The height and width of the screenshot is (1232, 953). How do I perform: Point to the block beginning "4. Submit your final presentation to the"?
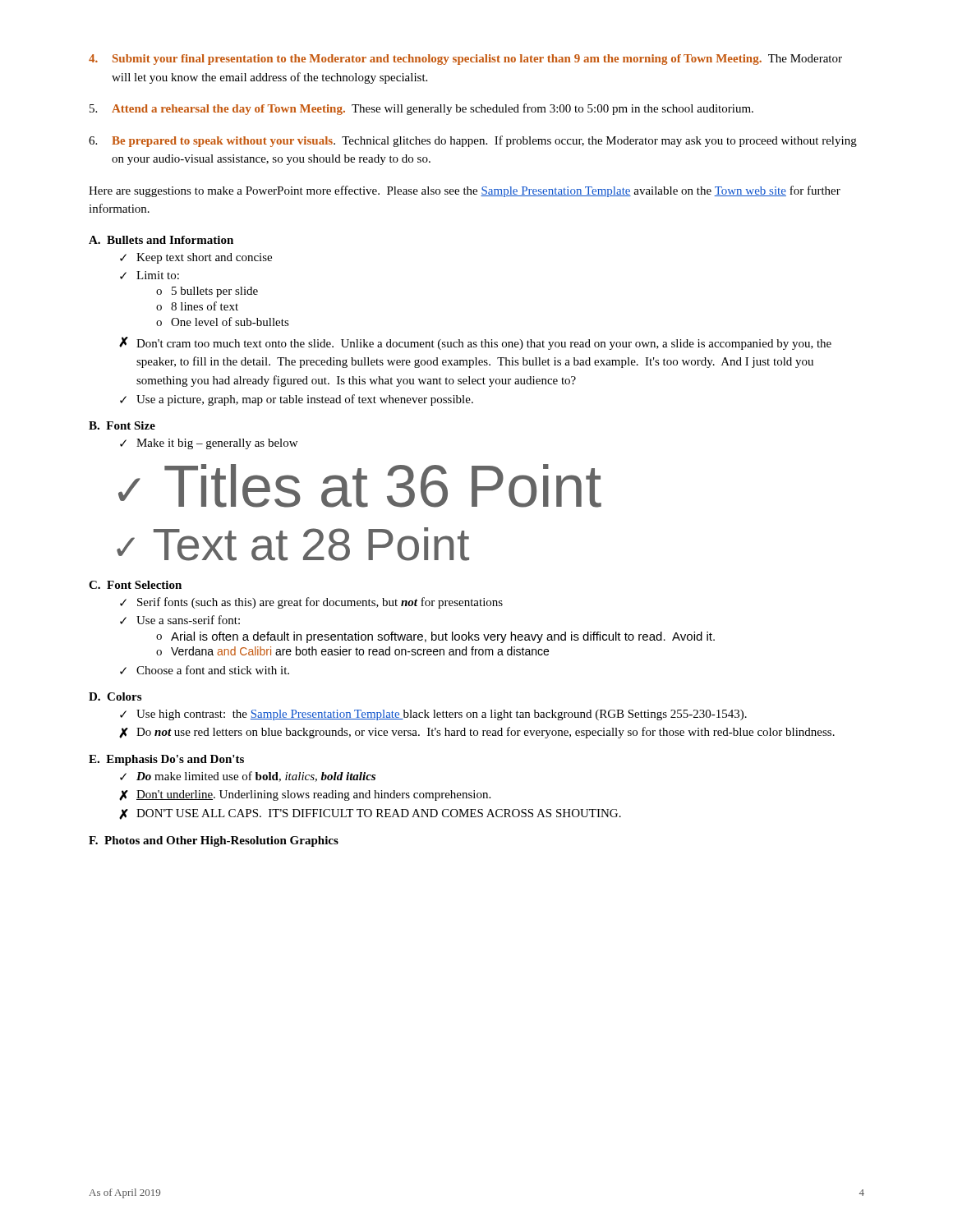pyautogui.click(x=476, y=68)
